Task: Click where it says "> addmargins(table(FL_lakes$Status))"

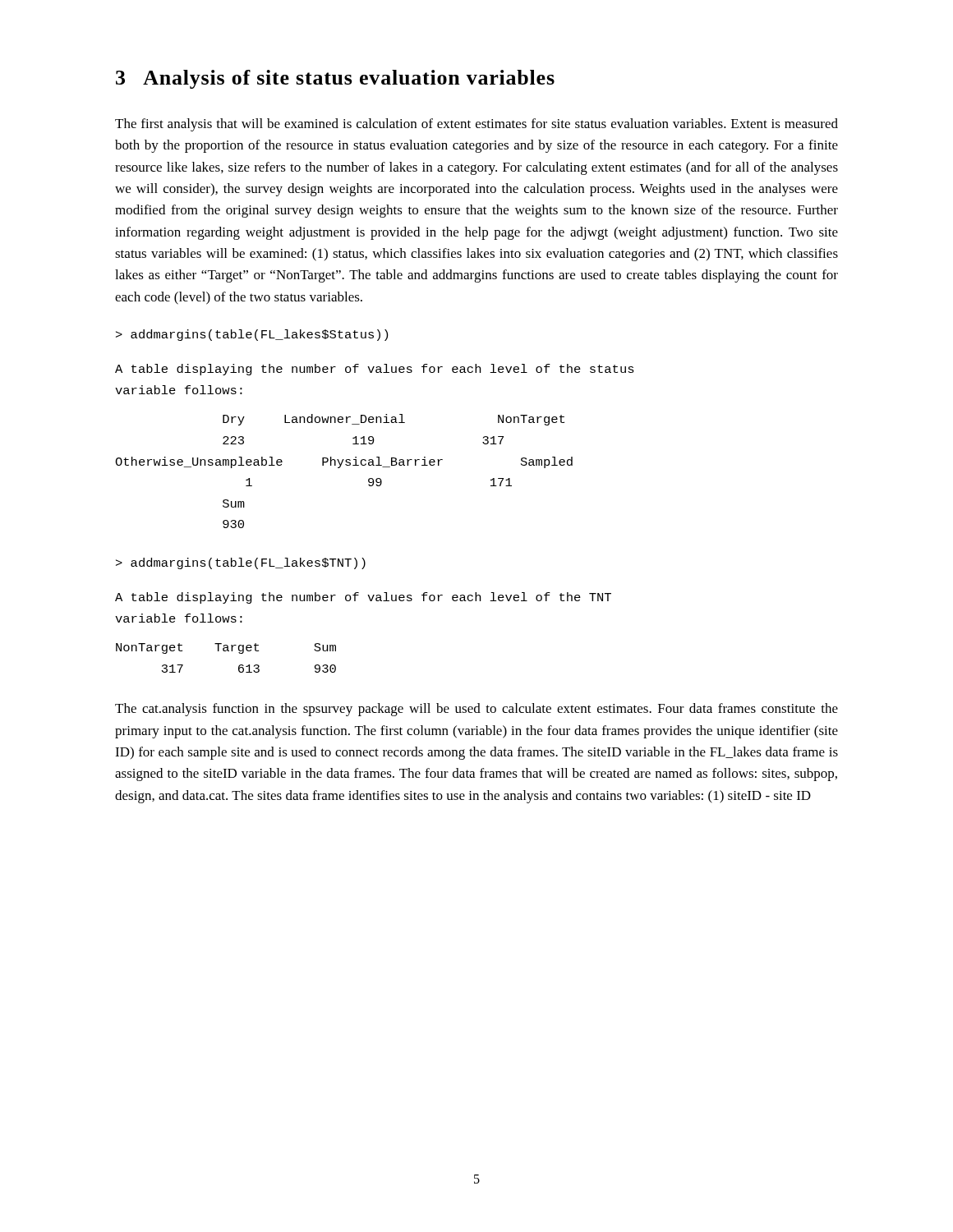Action: tap(253, 335)
